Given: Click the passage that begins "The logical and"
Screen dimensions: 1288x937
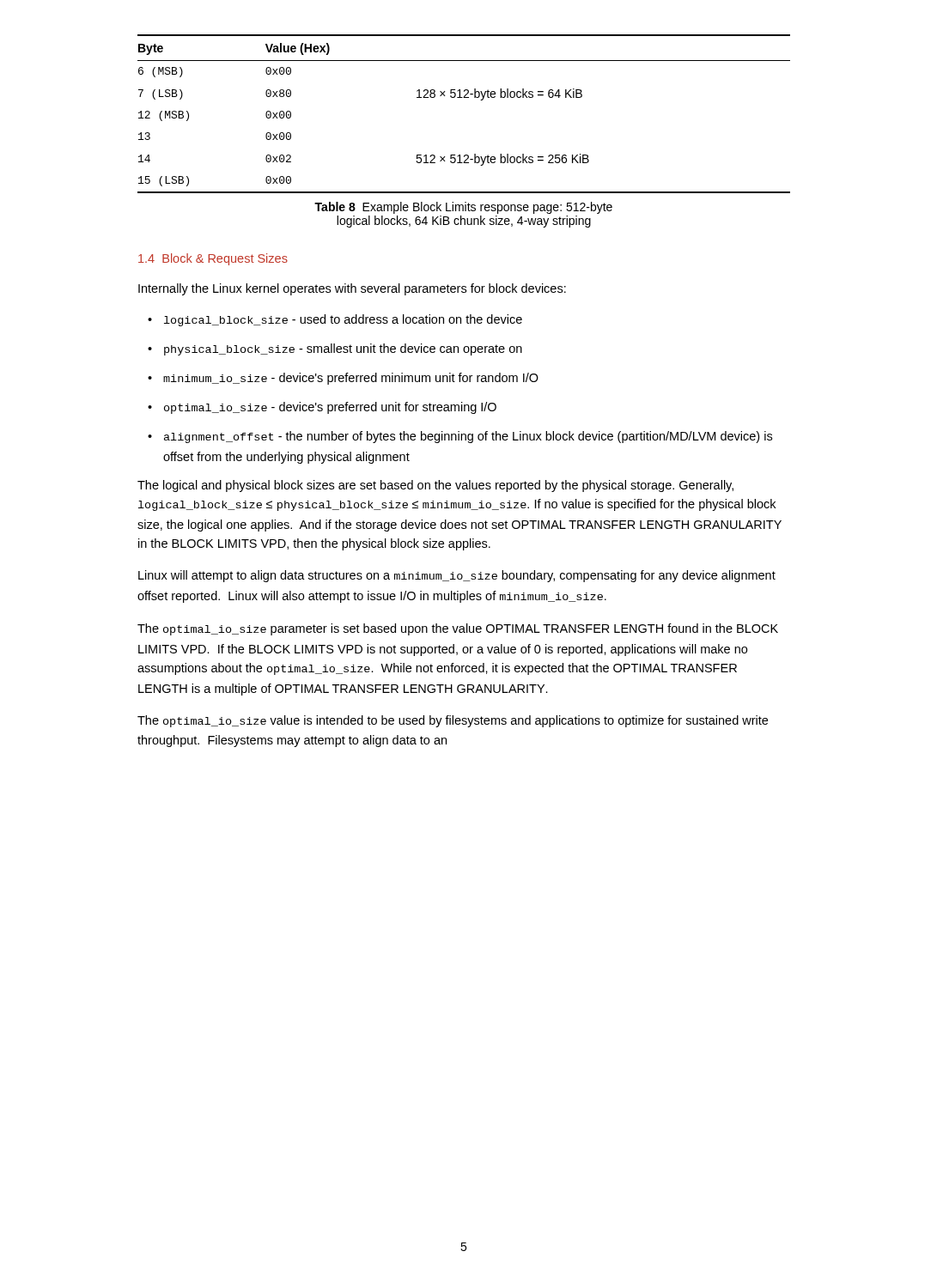Looking at the screenshot, I should [460, 514].
